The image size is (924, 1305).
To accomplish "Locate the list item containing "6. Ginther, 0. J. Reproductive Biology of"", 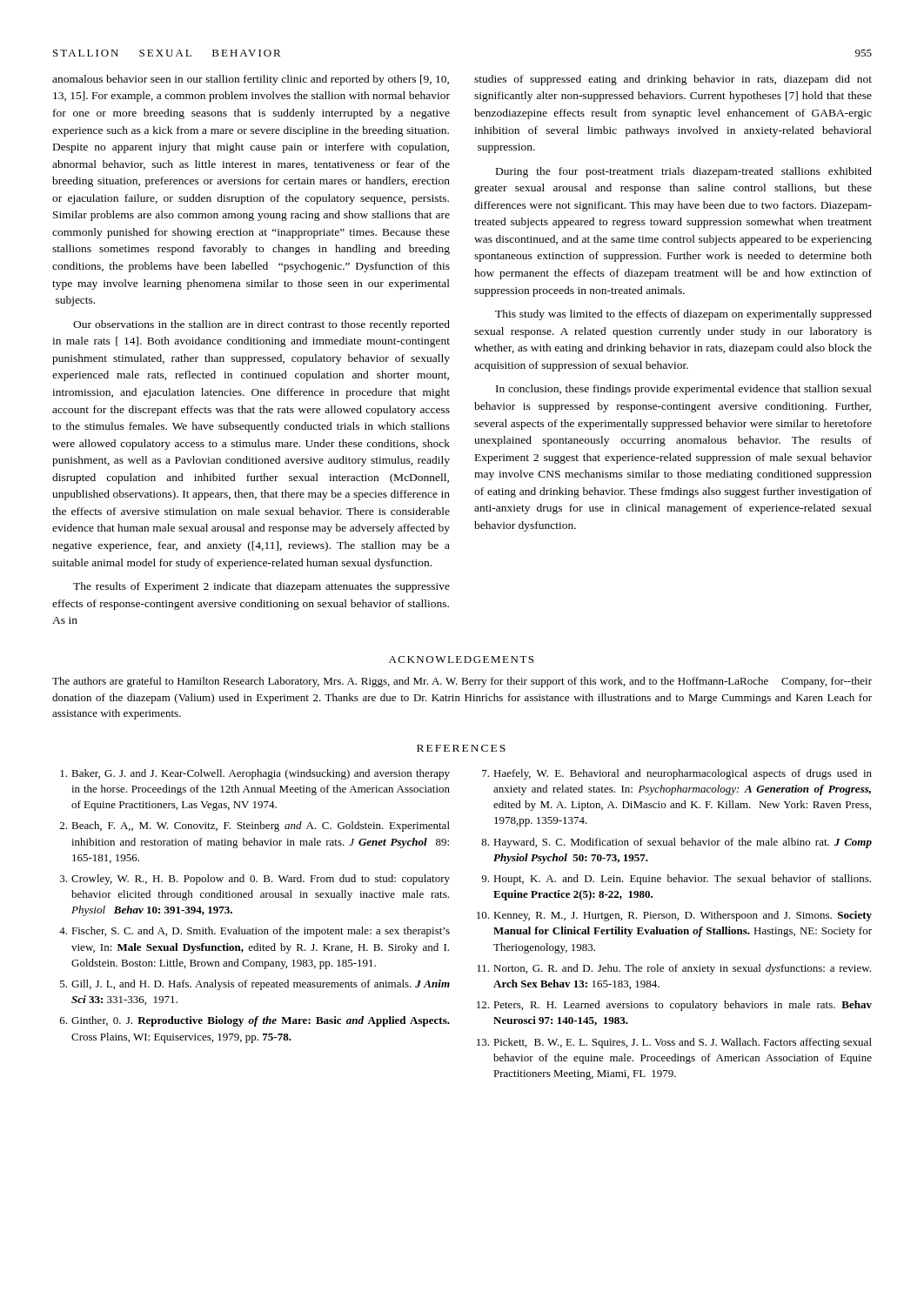I will click(x=251, y=1029).
